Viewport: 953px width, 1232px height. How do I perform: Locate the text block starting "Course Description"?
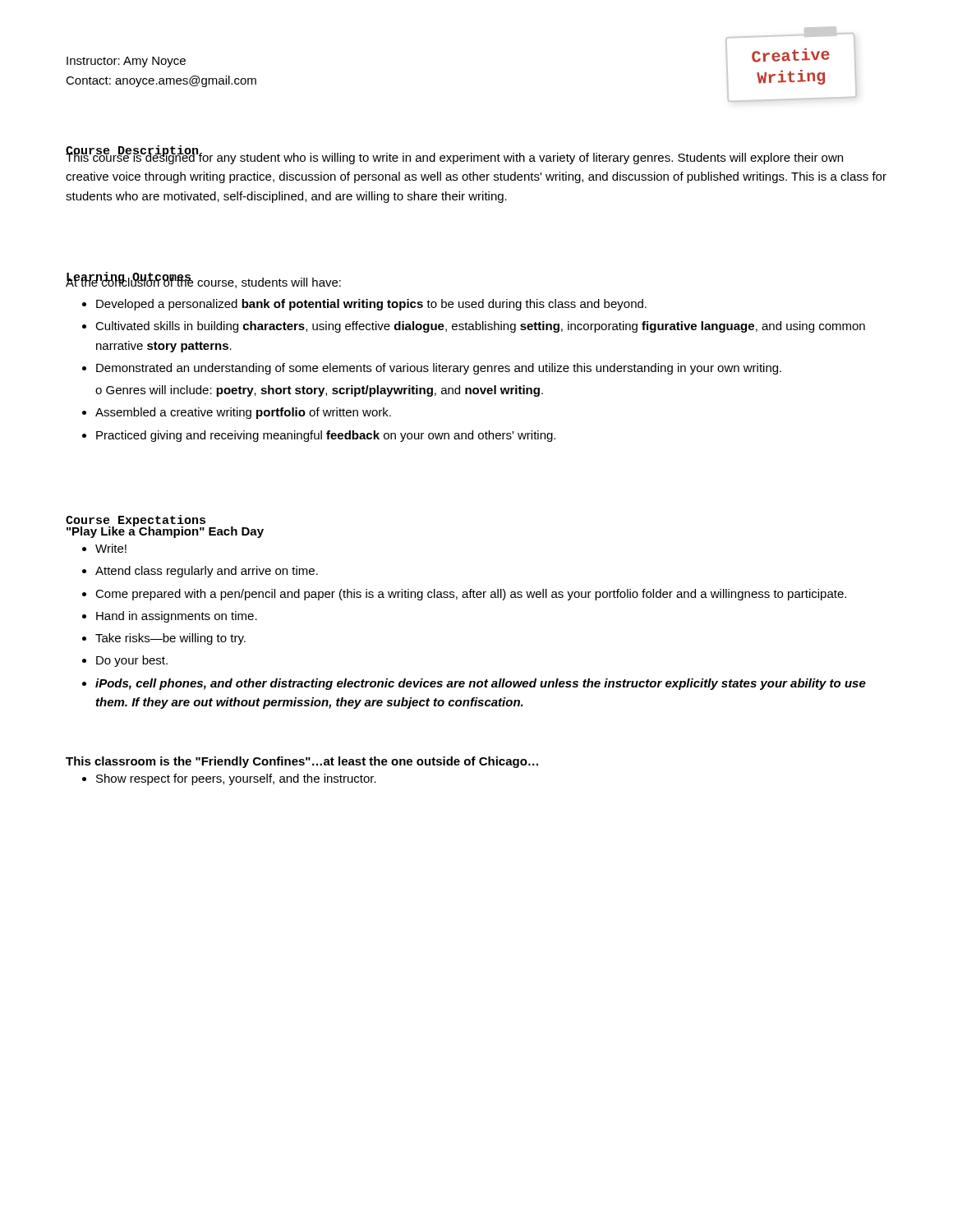coord(132,152)
